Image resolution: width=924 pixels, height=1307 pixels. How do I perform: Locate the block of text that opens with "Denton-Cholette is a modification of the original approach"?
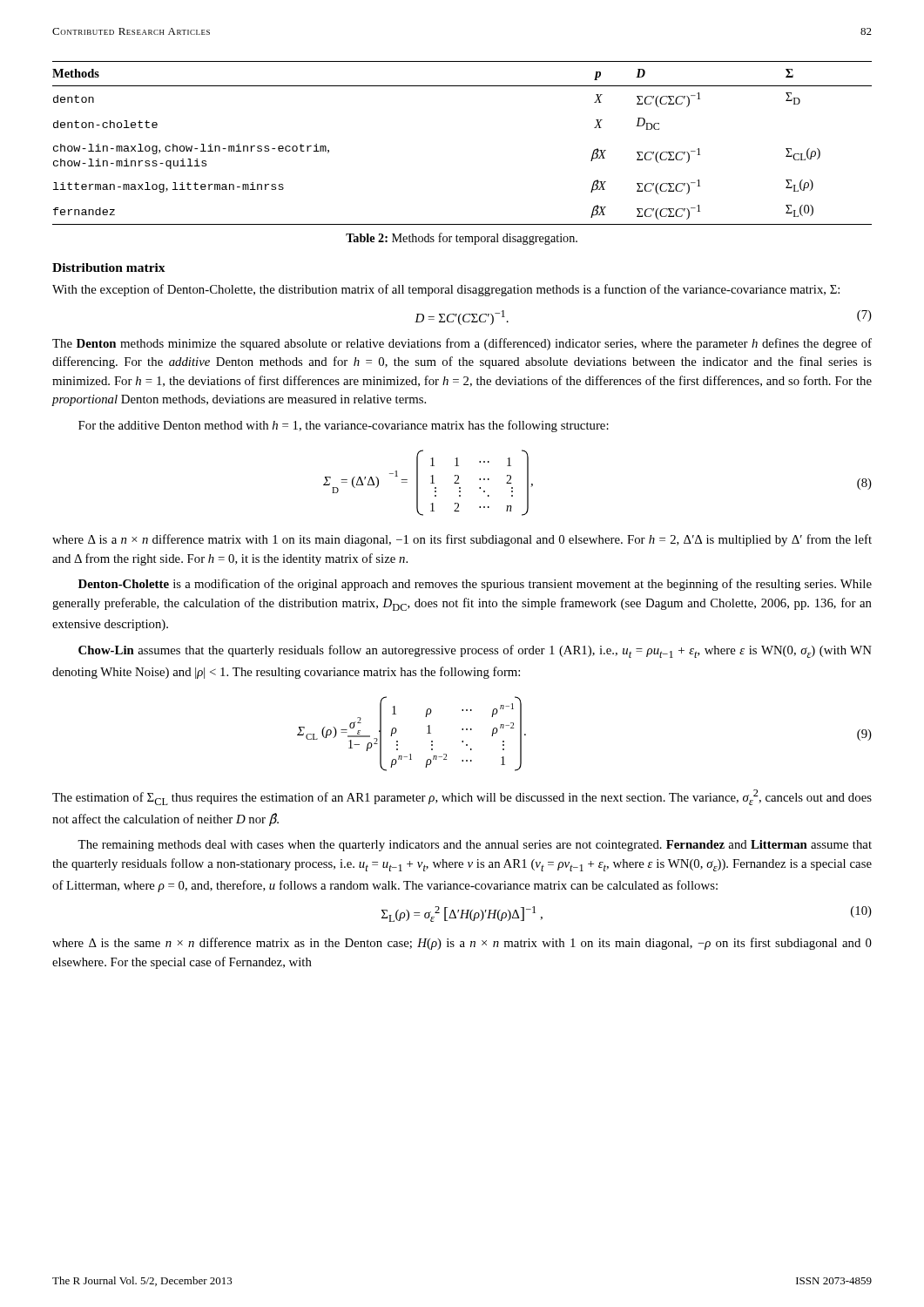pos(462,604)
